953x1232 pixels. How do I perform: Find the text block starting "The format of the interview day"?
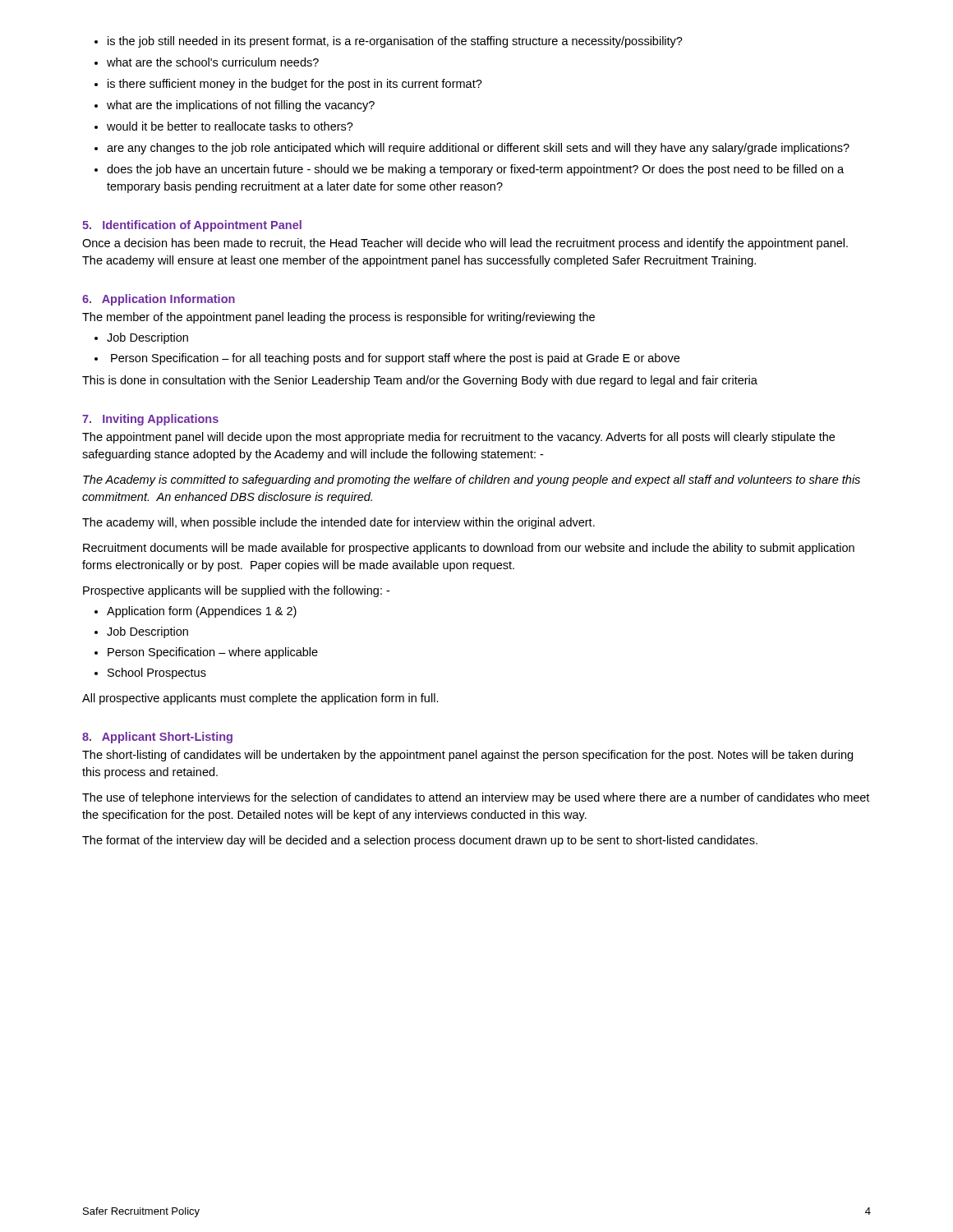[420, 841]
